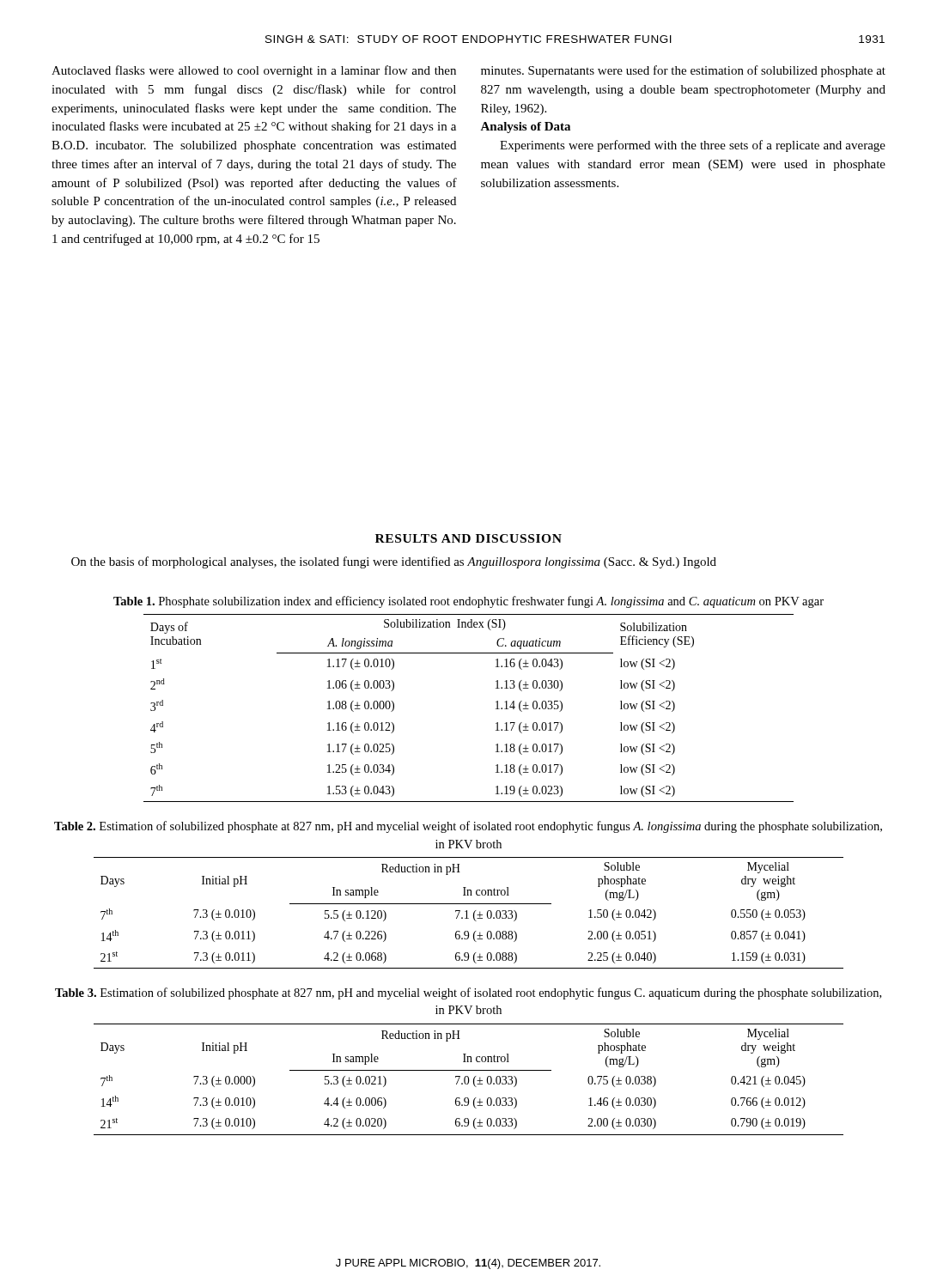Viewport: 937px width, 1288px height.
Task: Click on the caption that reads "Table 1. Phosphate solubilization index and efficiency isolated"
Action: (468, 601)
